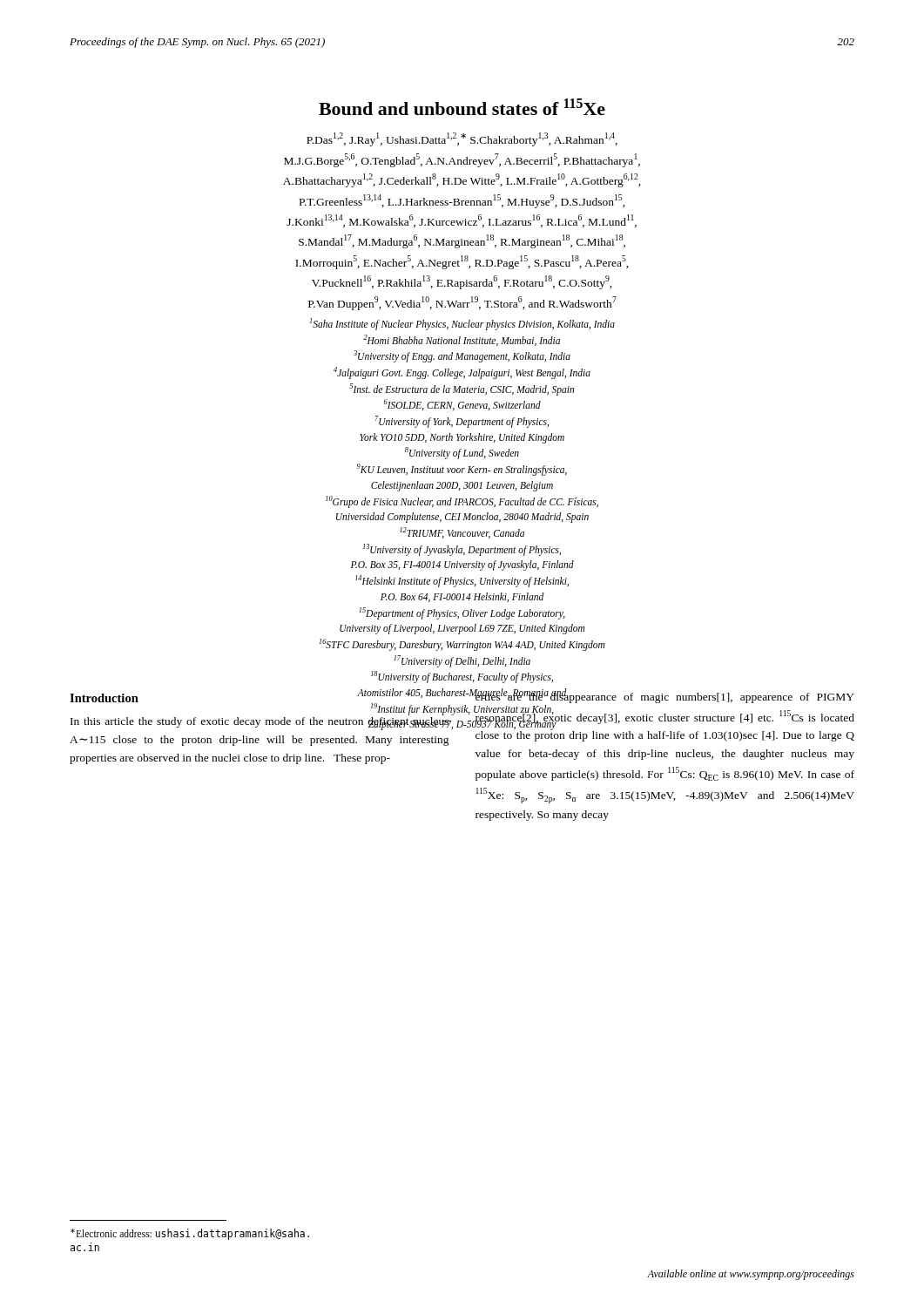Select the title
This screenshot has width=924, height=1307.
coord(462,414)
